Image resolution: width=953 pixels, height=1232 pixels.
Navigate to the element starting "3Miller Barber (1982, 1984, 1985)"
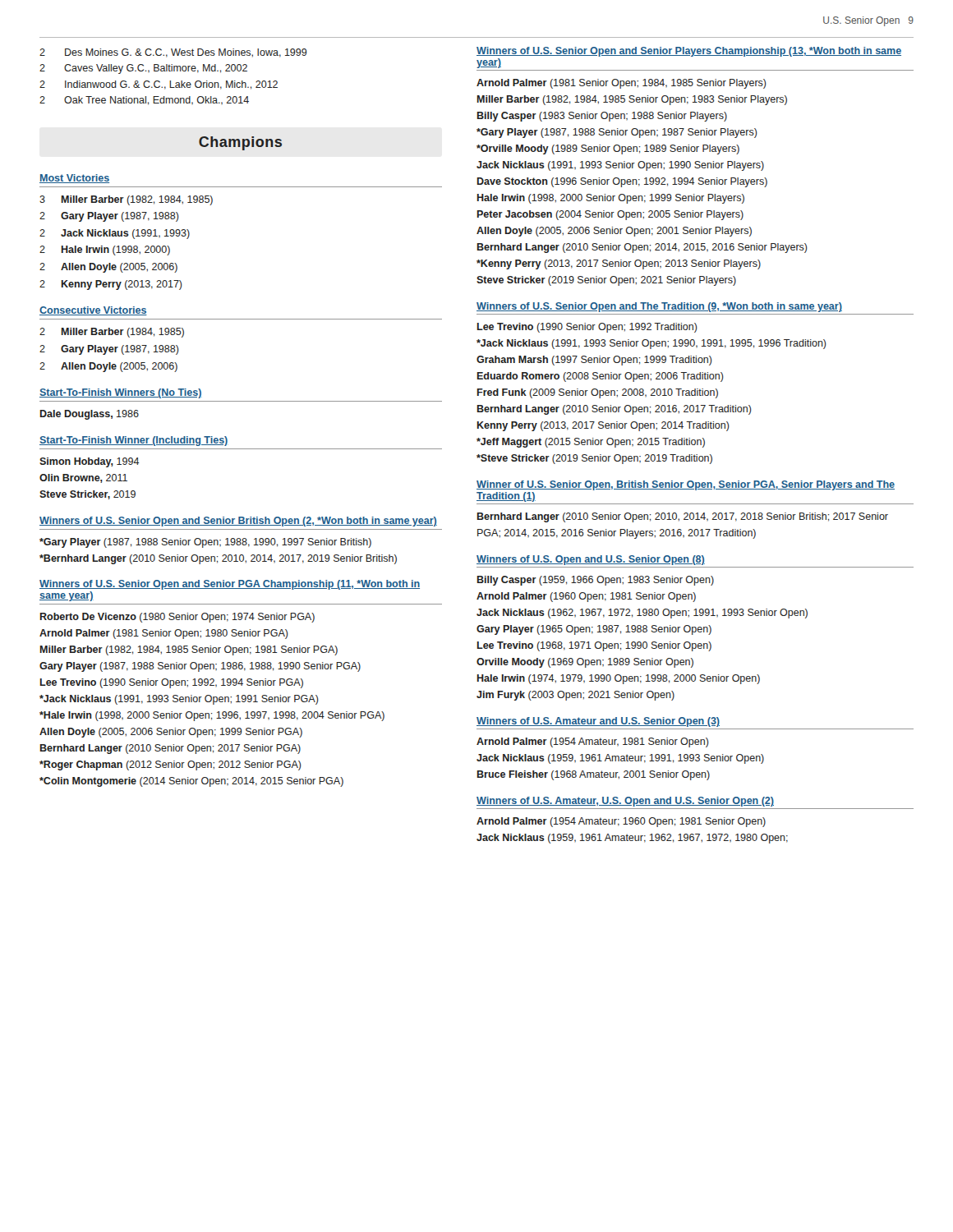(x=126, y=199)
